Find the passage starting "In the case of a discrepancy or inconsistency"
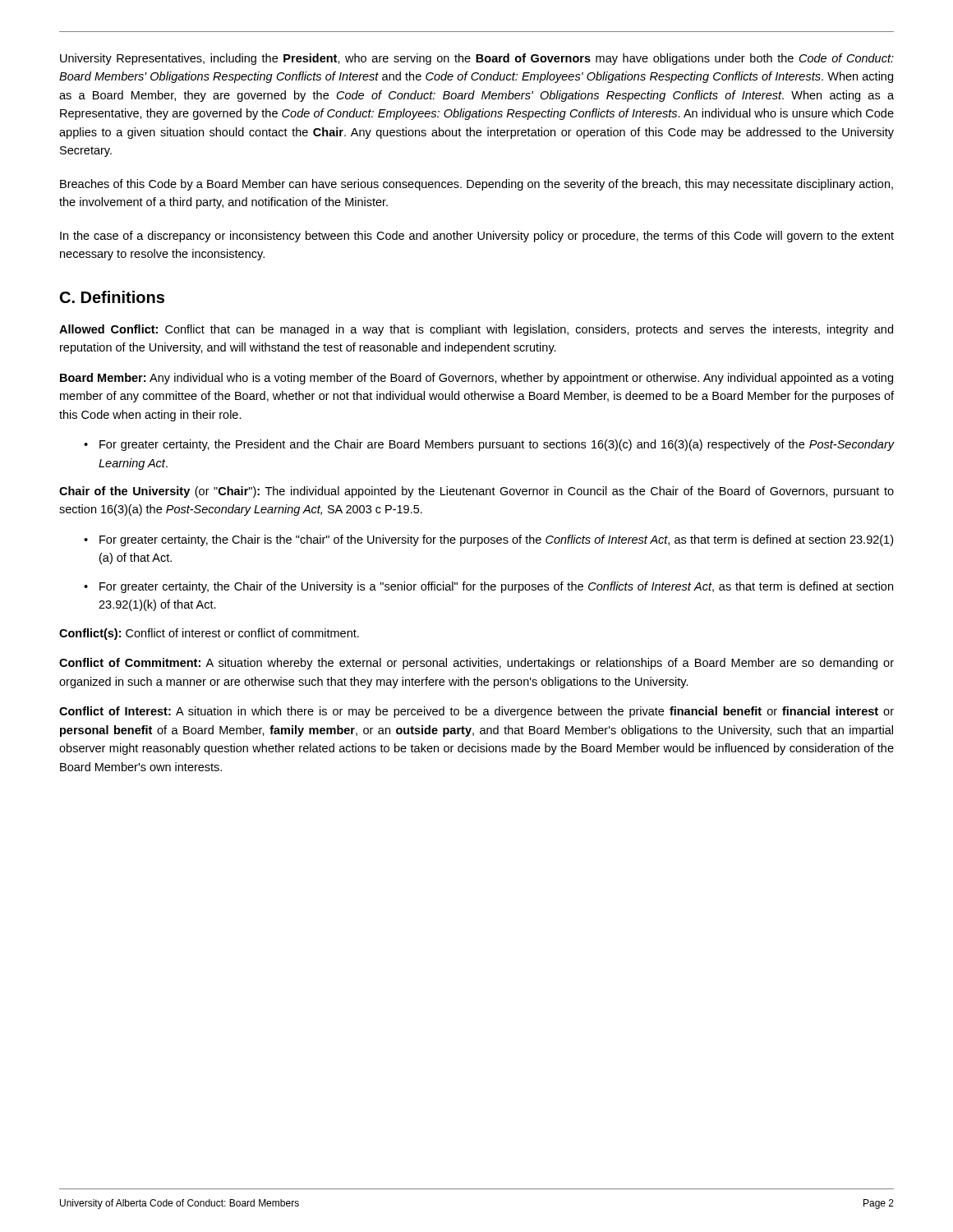This screenshot has width=953, height=1232. [x=476, y=245]
